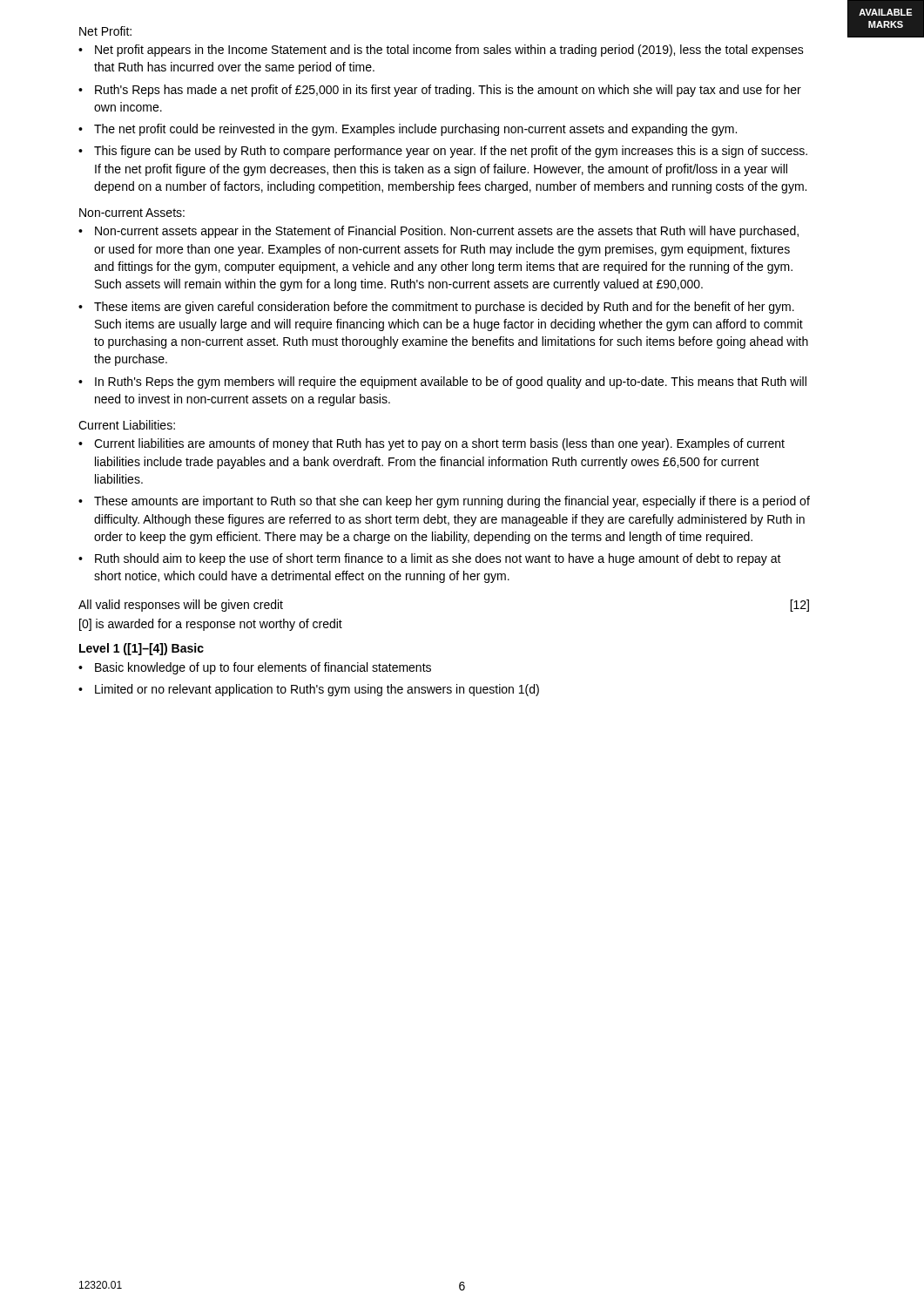Locate the text starting "• Ruth should aim to keep the"

(444, 568)
